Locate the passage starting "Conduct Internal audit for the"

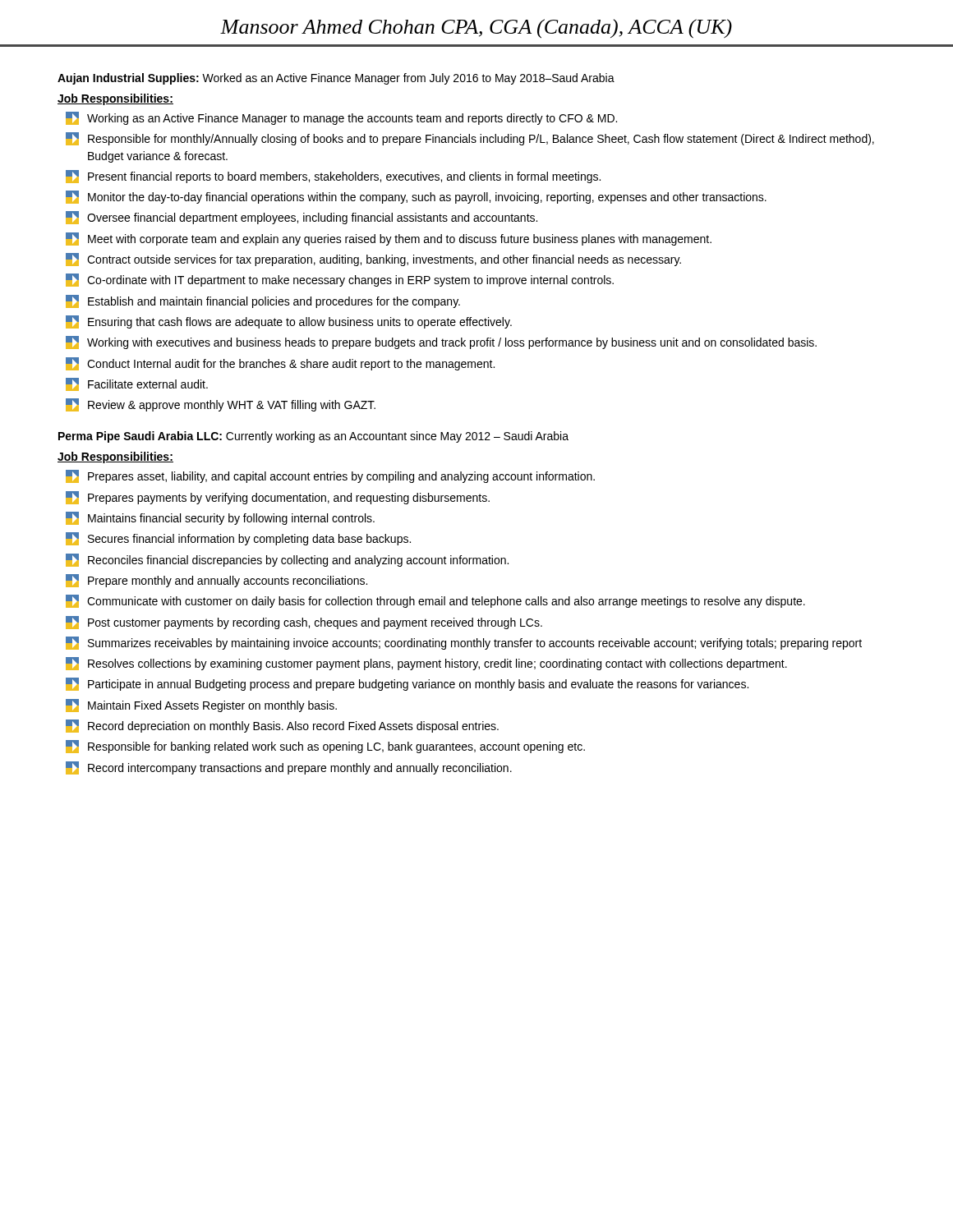point(281,364)
